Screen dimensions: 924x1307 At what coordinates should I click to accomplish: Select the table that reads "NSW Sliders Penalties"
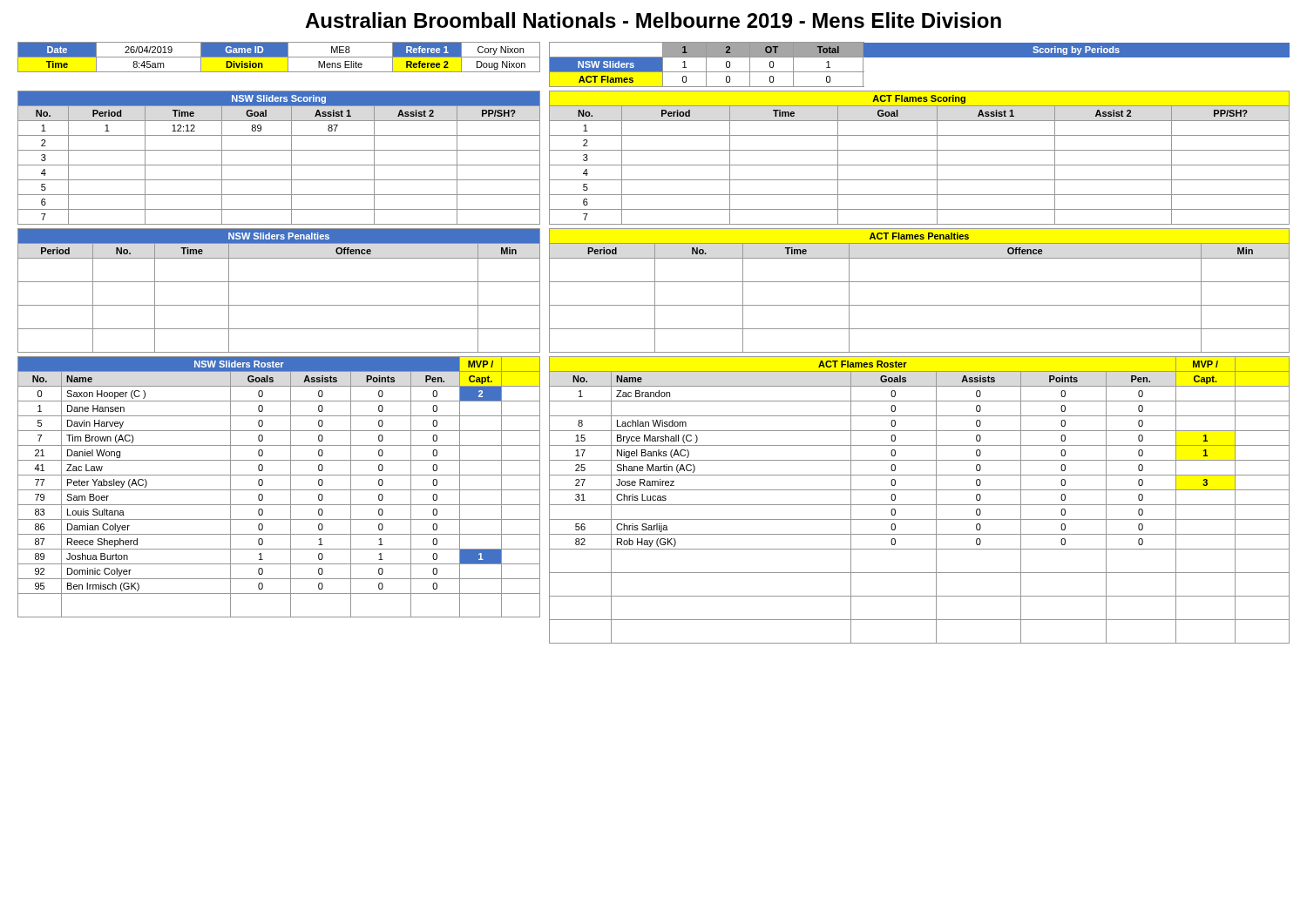279,290
